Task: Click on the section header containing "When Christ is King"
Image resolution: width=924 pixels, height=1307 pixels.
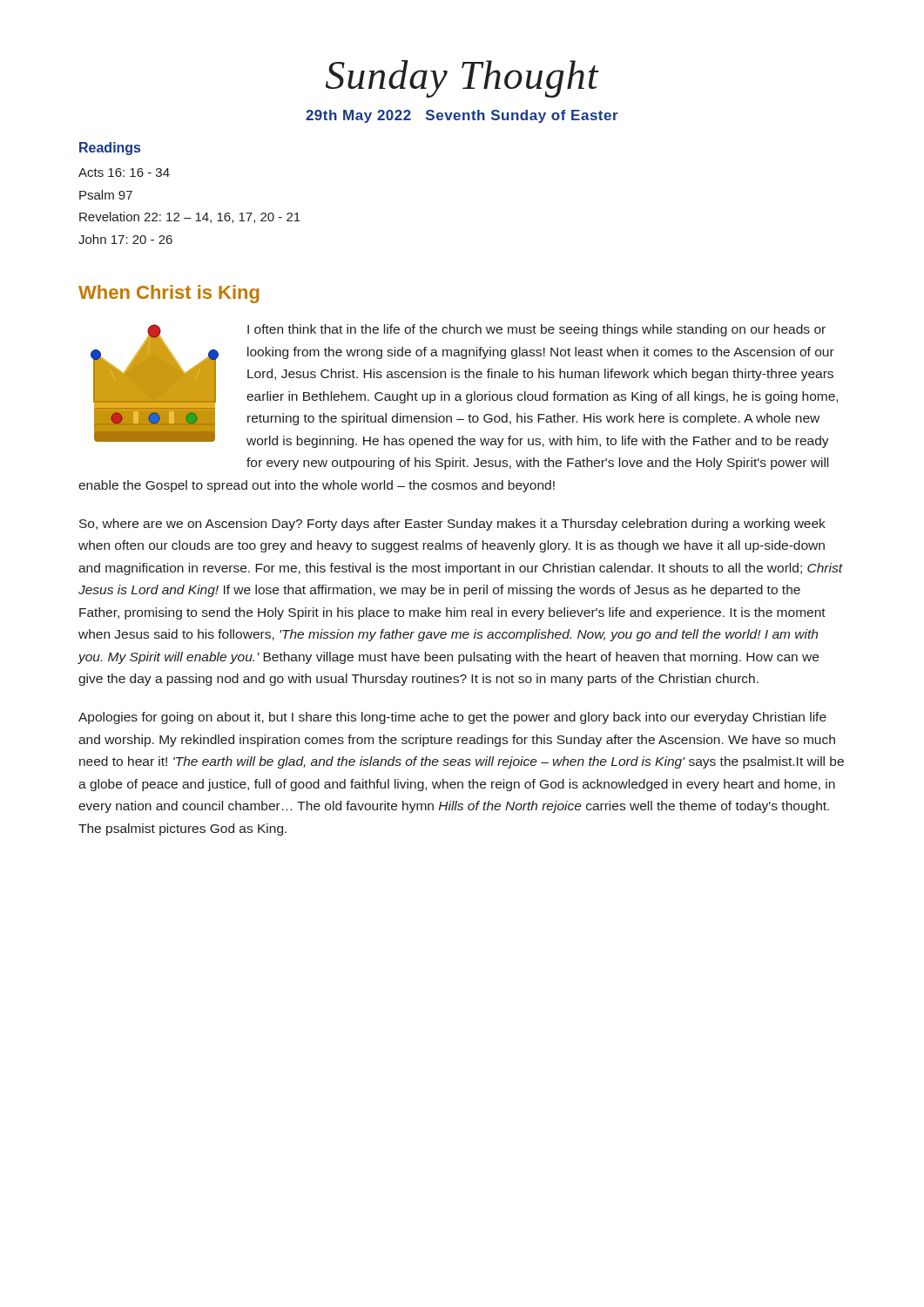Action: (x=169, y=292)
